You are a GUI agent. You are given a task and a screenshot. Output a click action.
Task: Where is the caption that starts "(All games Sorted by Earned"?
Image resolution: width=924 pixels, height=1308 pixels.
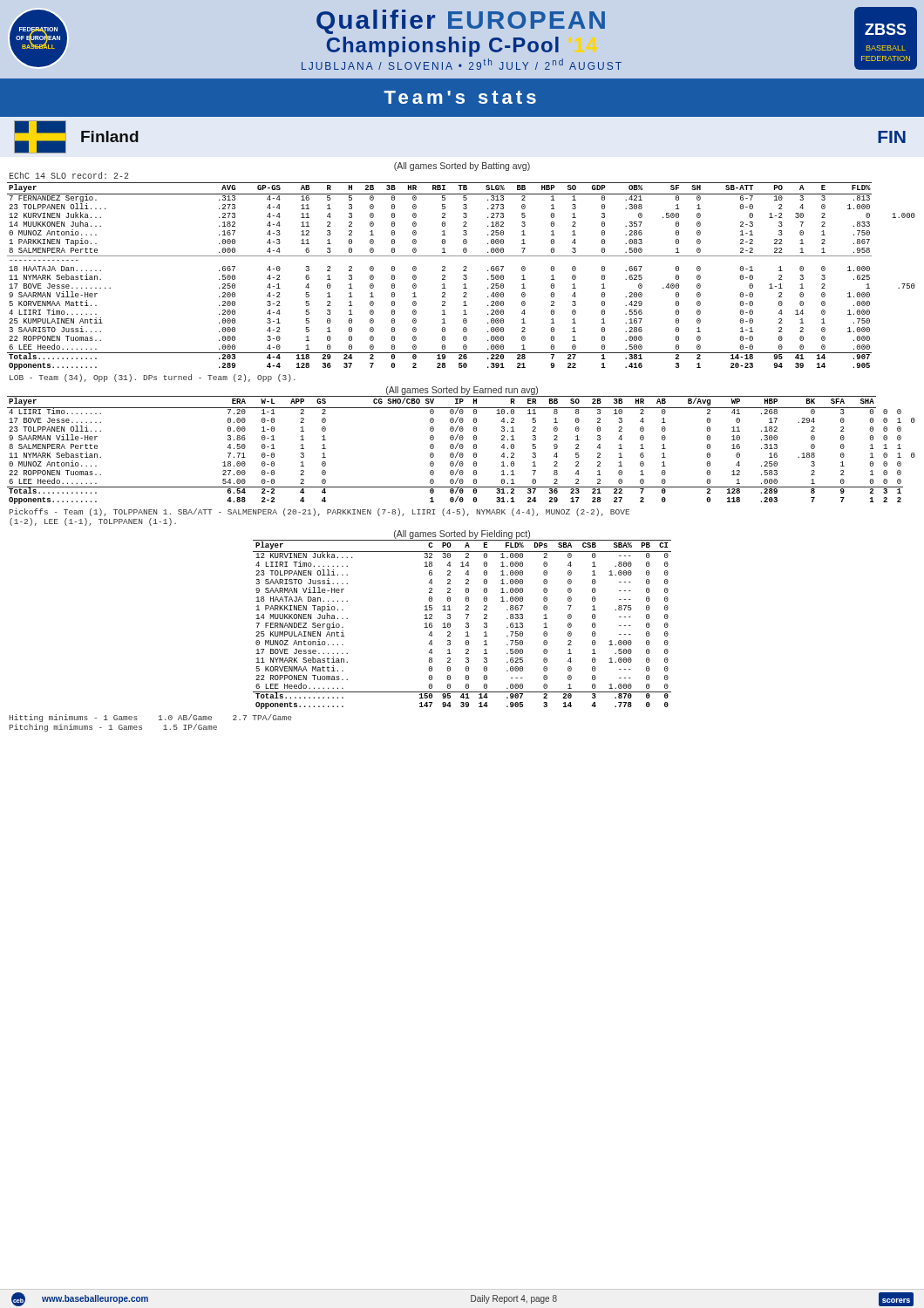pos(462,390)
